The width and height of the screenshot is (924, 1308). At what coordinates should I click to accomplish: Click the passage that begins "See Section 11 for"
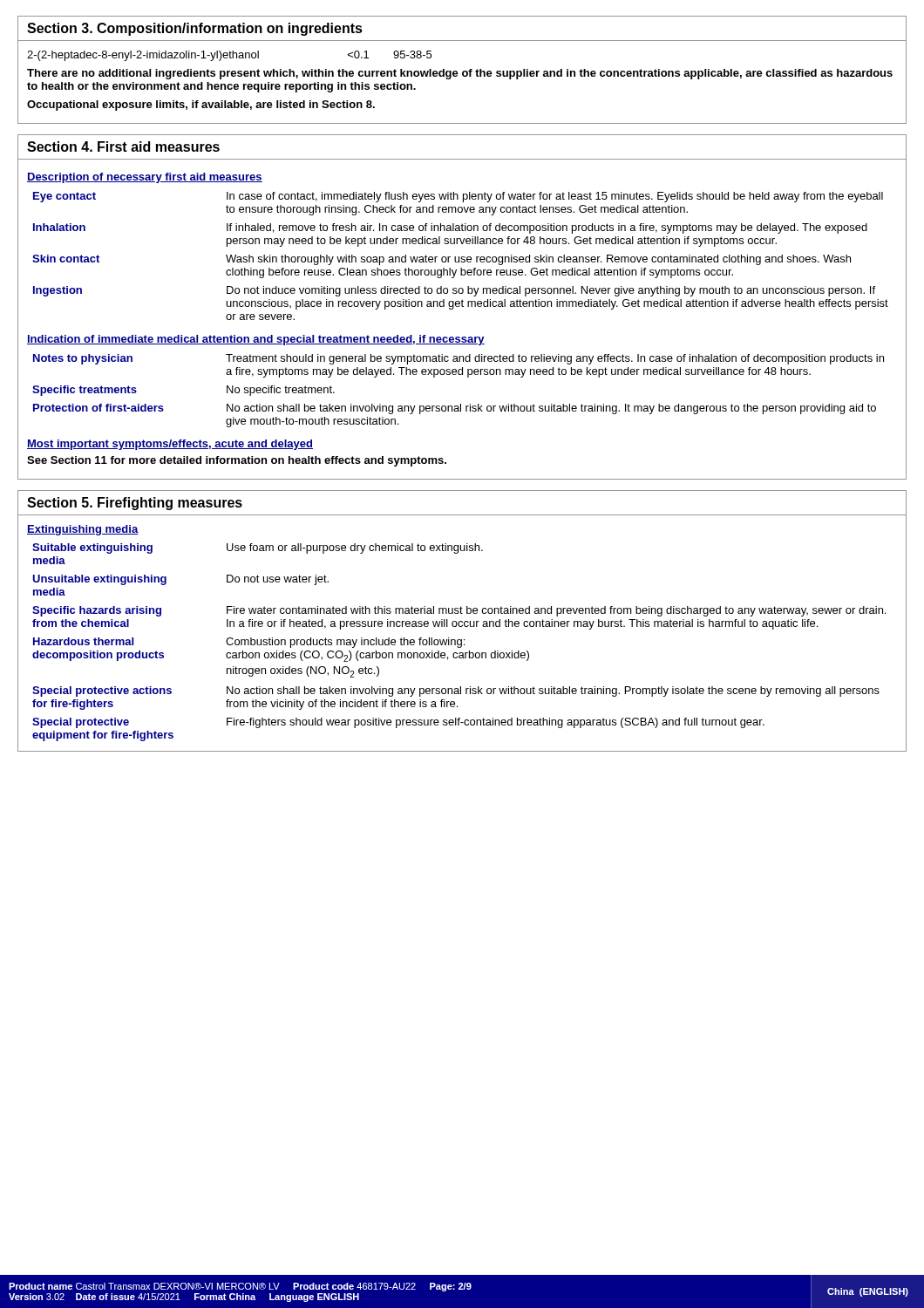coord(237,460)
